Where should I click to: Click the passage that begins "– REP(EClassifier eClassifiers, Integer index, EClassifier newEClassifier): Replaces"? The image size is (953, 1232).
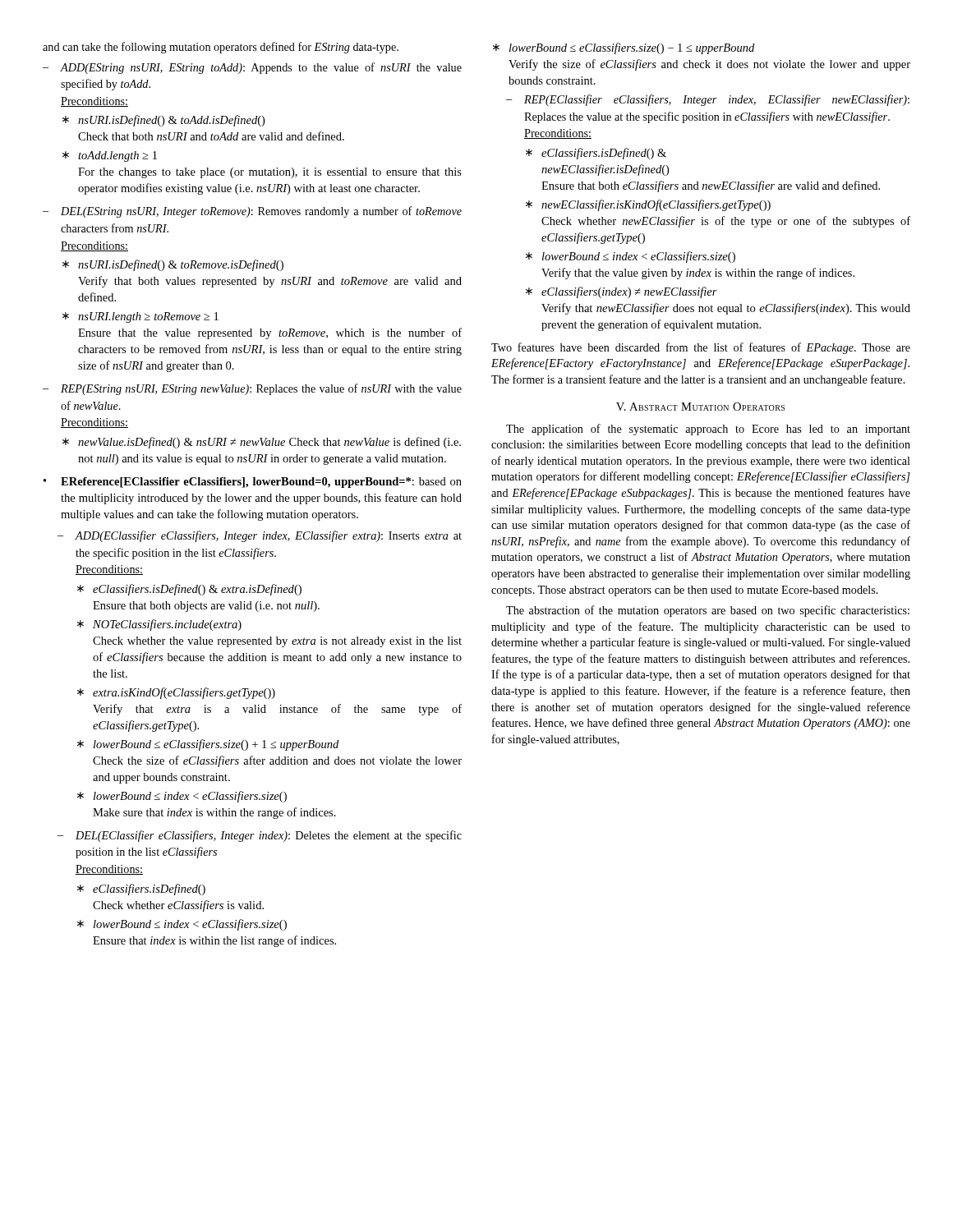[x=708, y=213]
